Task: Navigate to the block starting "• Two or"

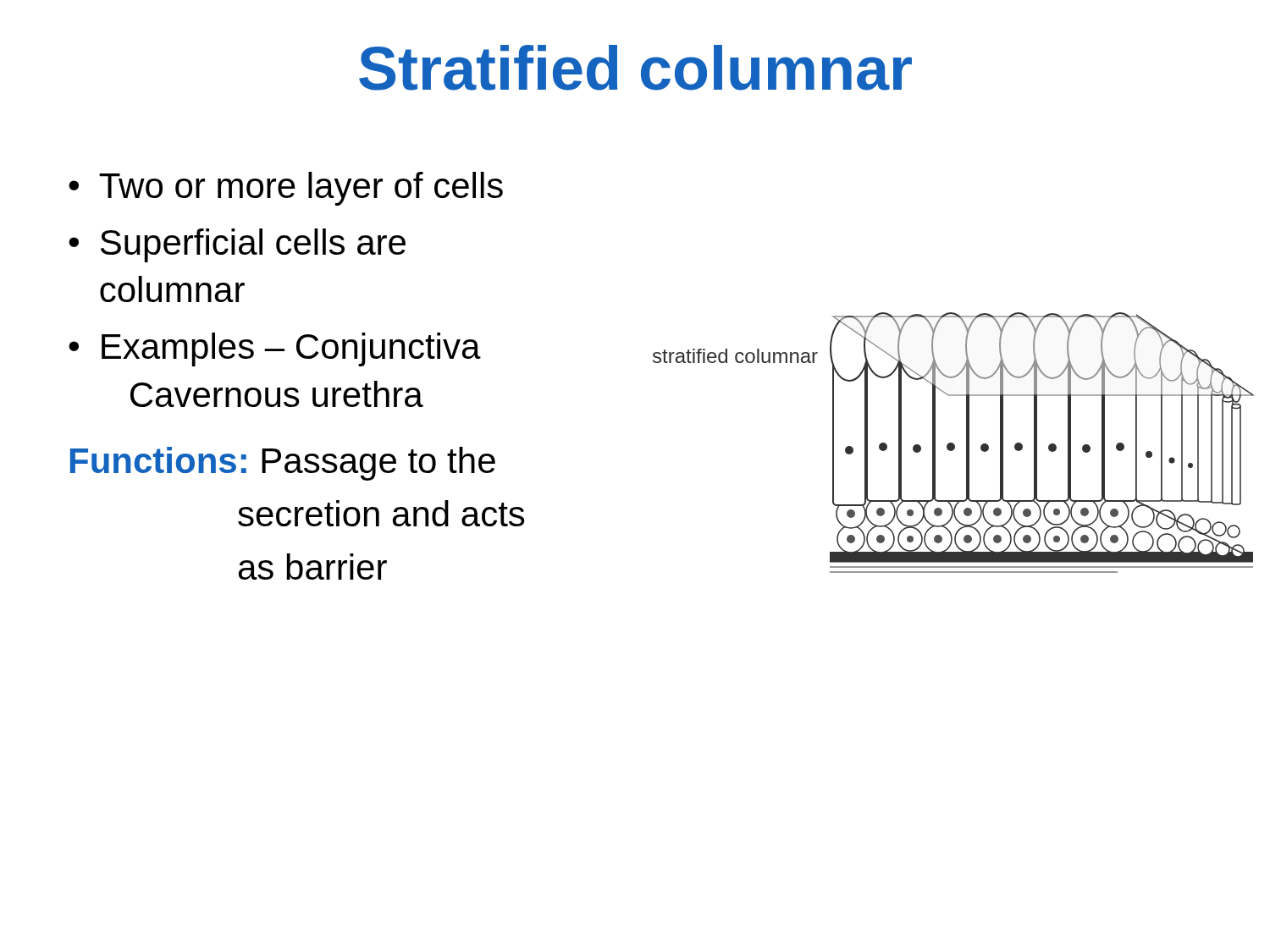Action: point(286,186)
